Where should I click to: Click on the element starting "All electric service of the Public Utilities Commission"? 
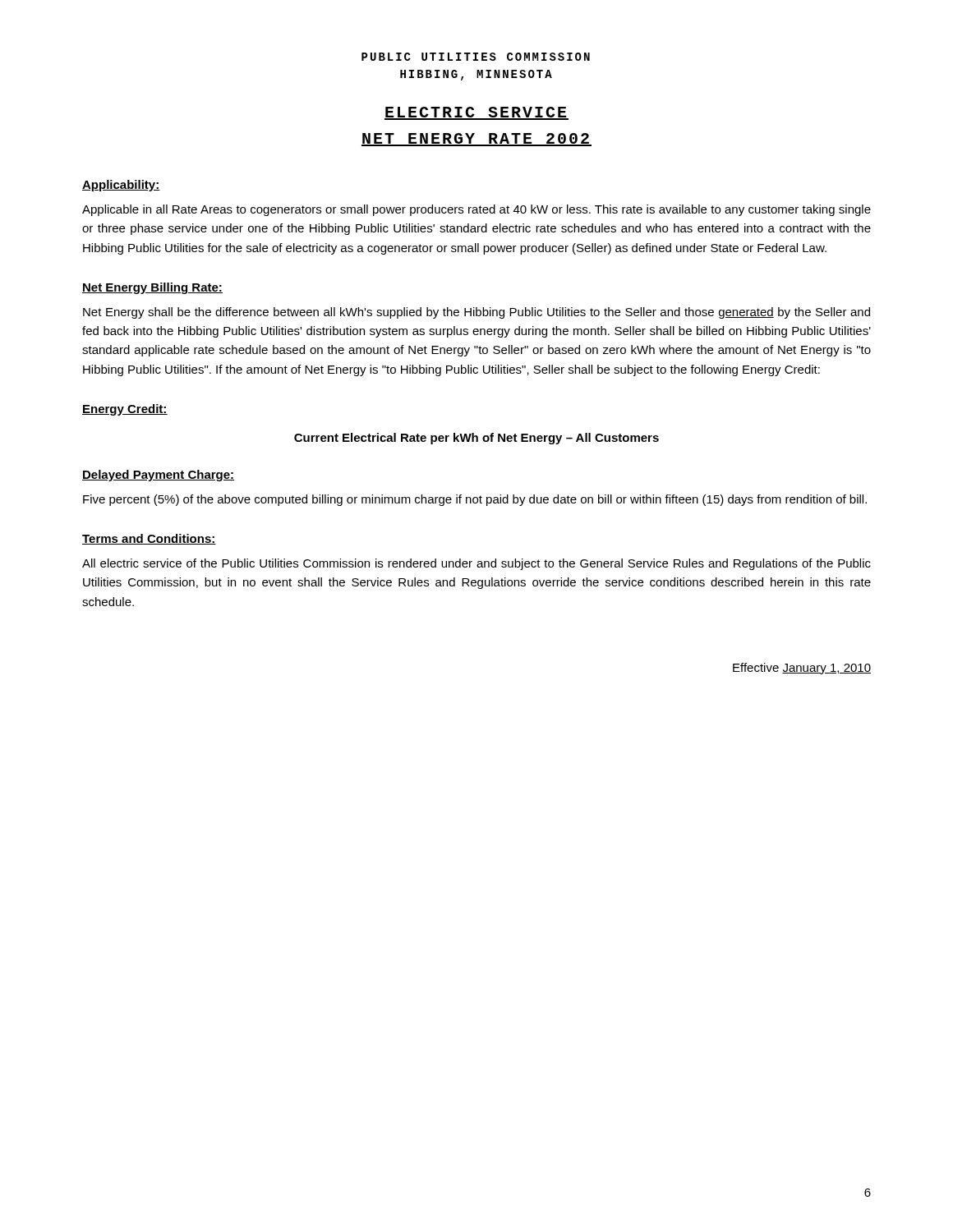pos(476,582)
